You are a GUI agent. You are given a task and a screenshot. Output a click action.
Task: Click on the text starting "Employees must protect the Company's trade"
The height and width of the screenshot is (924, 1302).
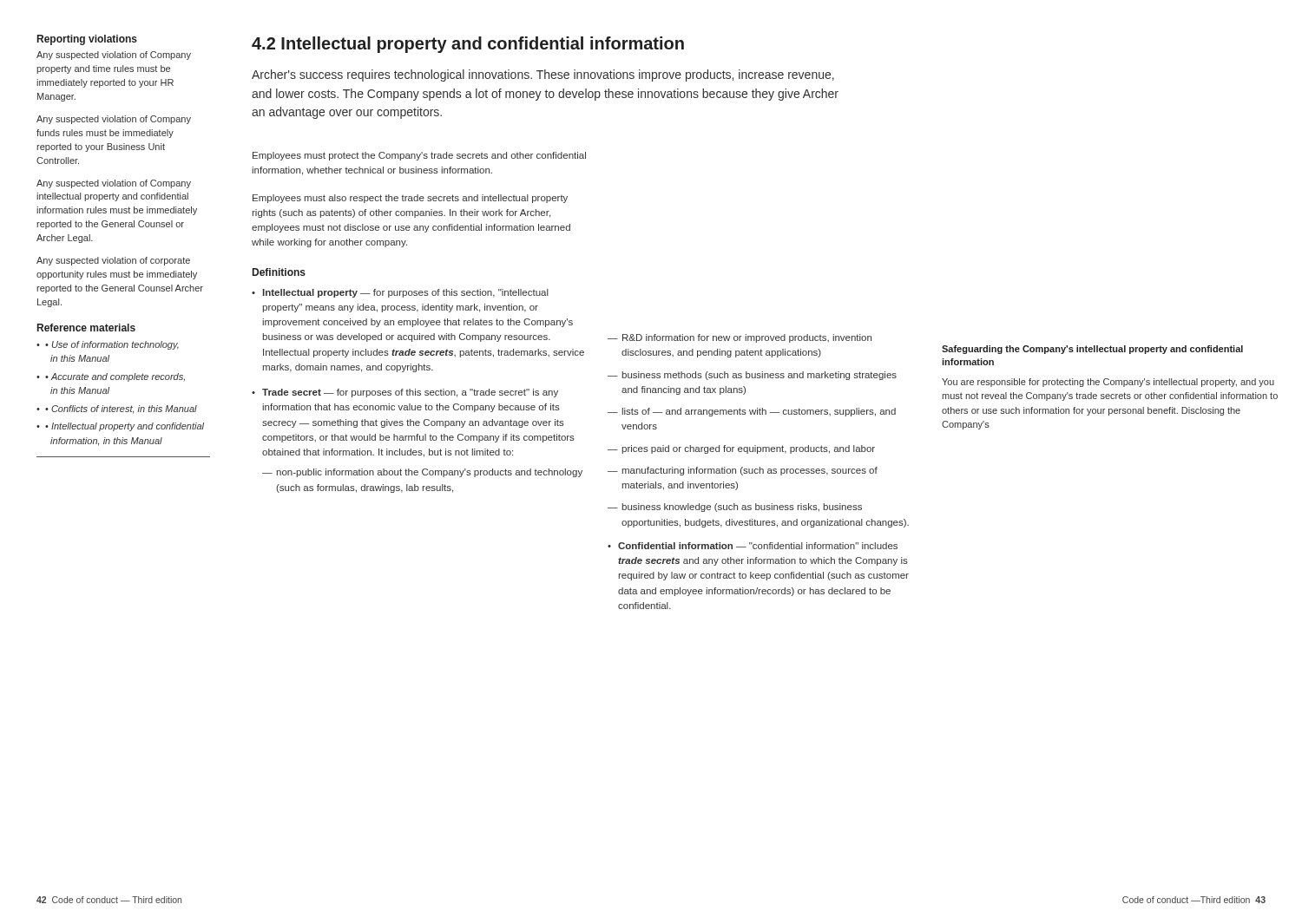click(x=419, y=163)
